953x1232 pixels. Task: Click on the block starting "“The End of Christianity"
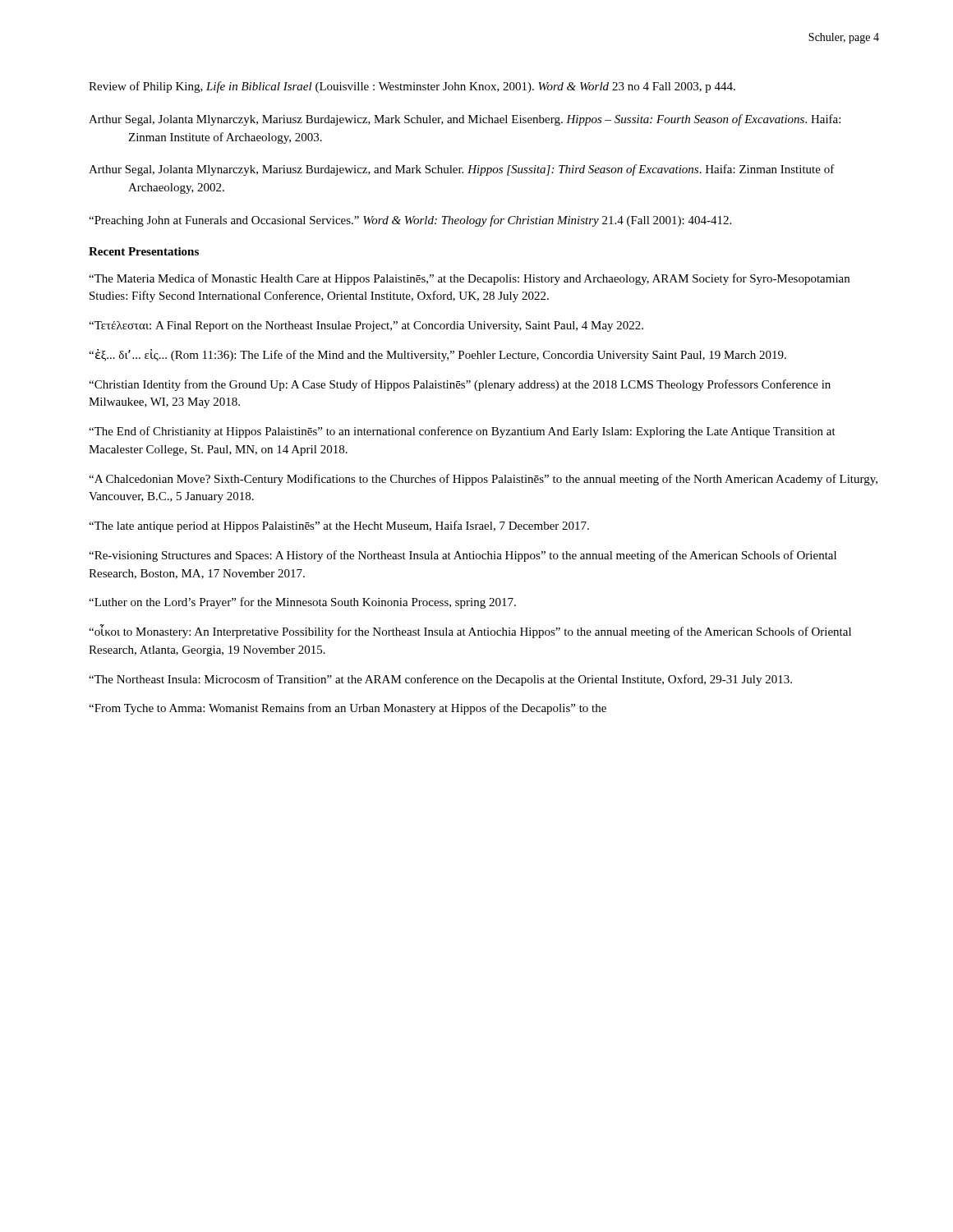[x=462, y=440]
